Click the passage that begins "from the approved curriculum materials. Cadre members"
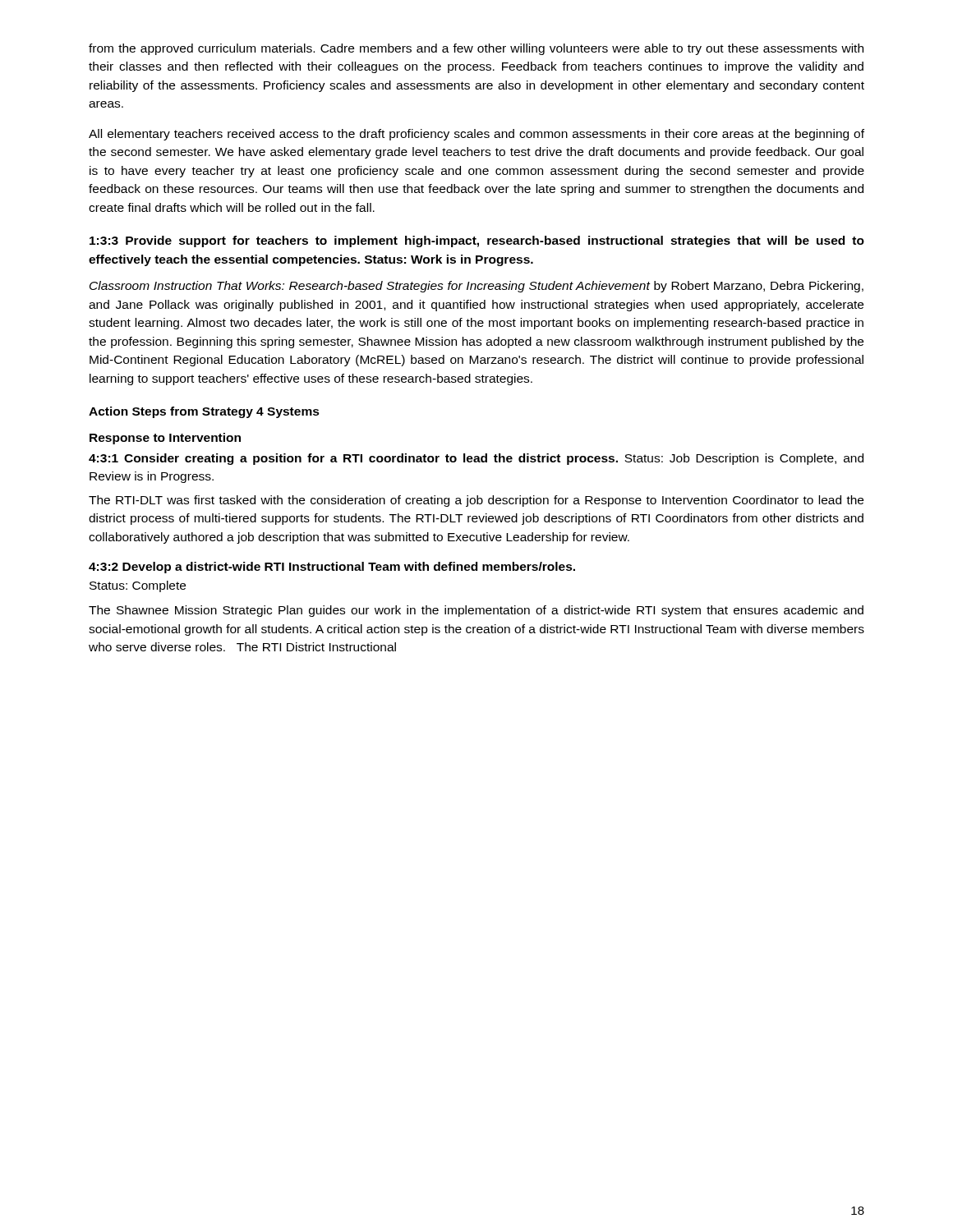Image resolution: width=953 pixels, height=1232 pixels. point(476,76)
